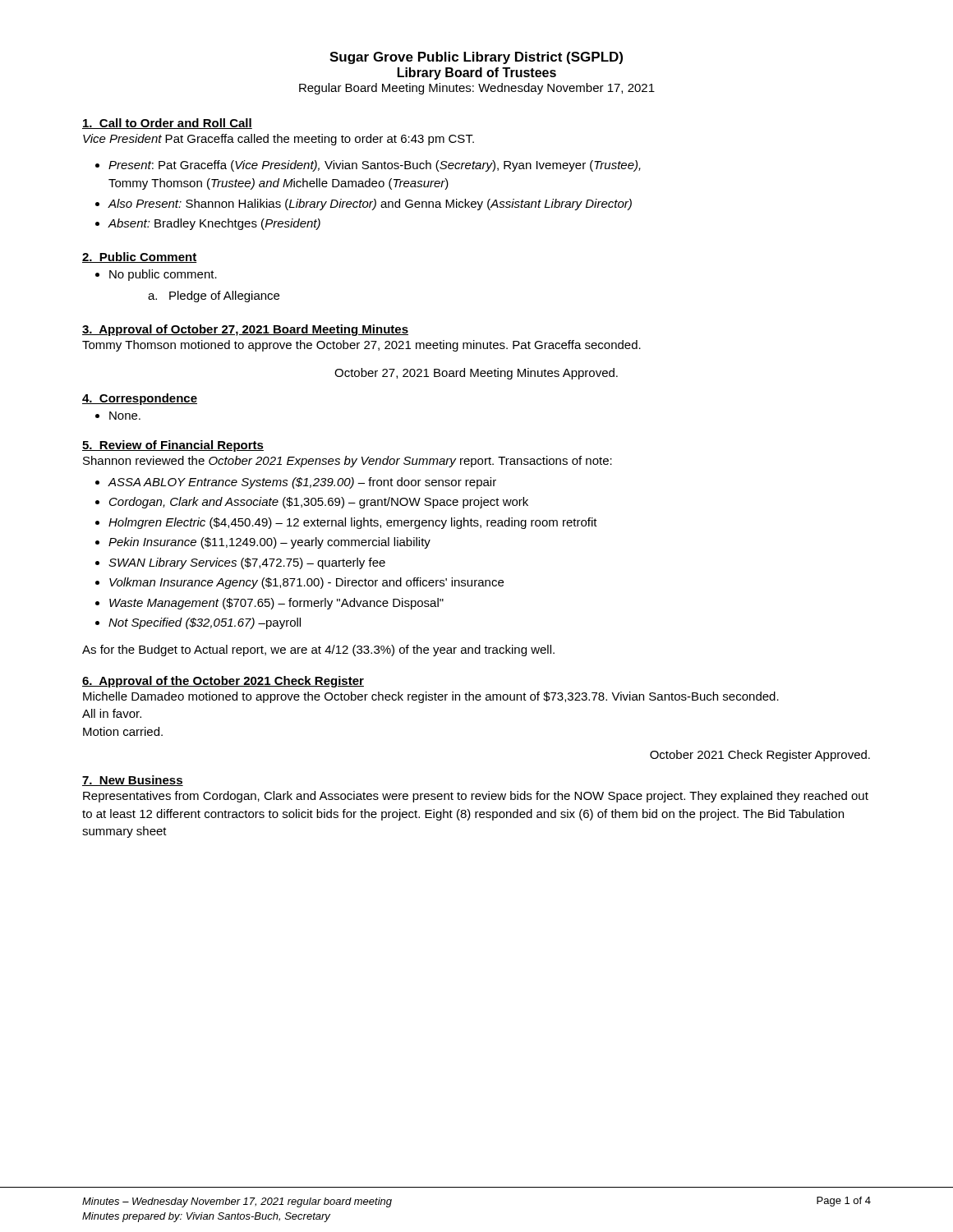
Task: Navigate to the region starting "Cordogan, Clark and Associate ($1,305.69)"
Action: point(318,502)
